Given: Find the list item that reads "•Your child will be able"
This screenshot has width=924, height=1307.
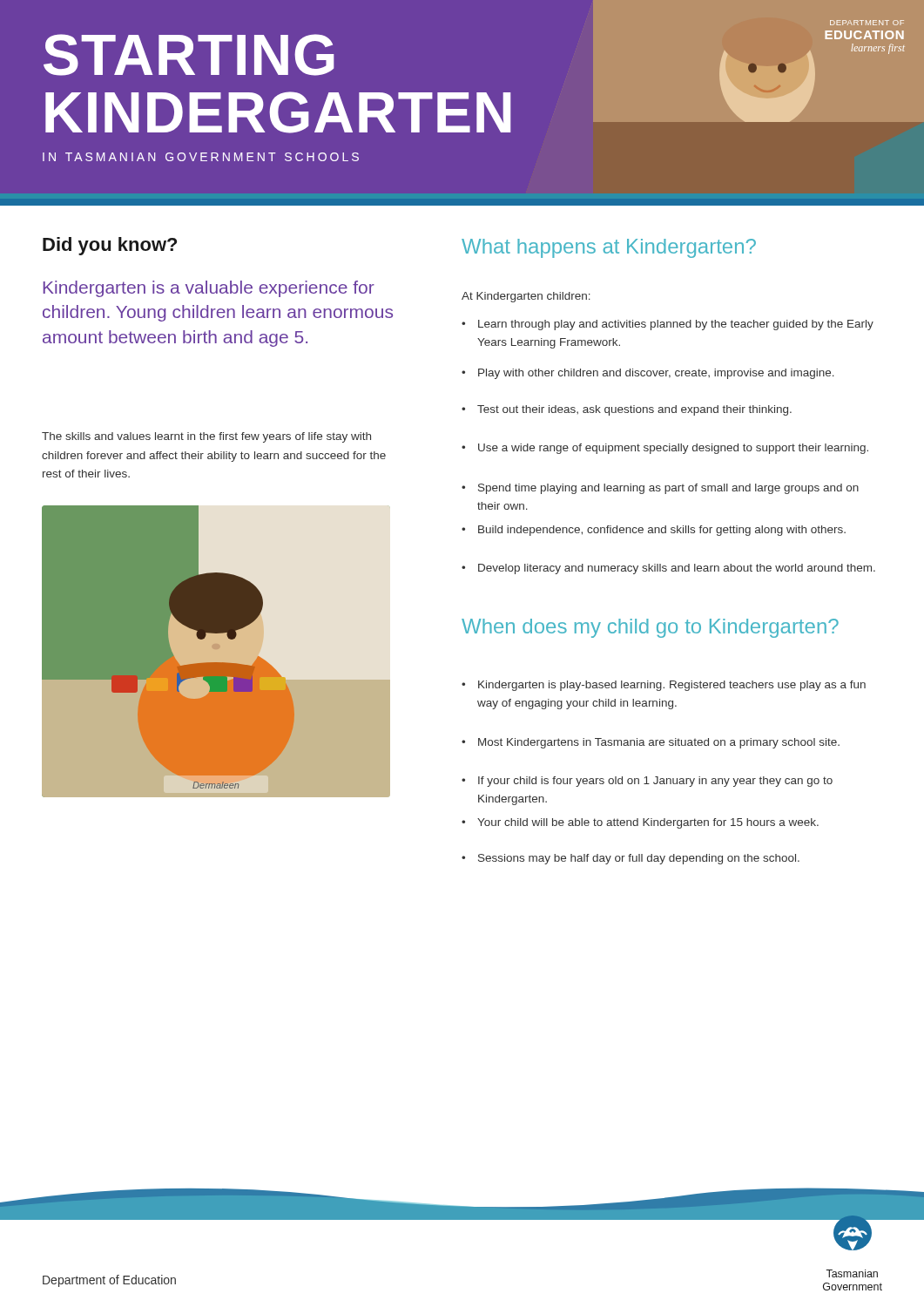Looking at the screenshot, I should 670,823.
